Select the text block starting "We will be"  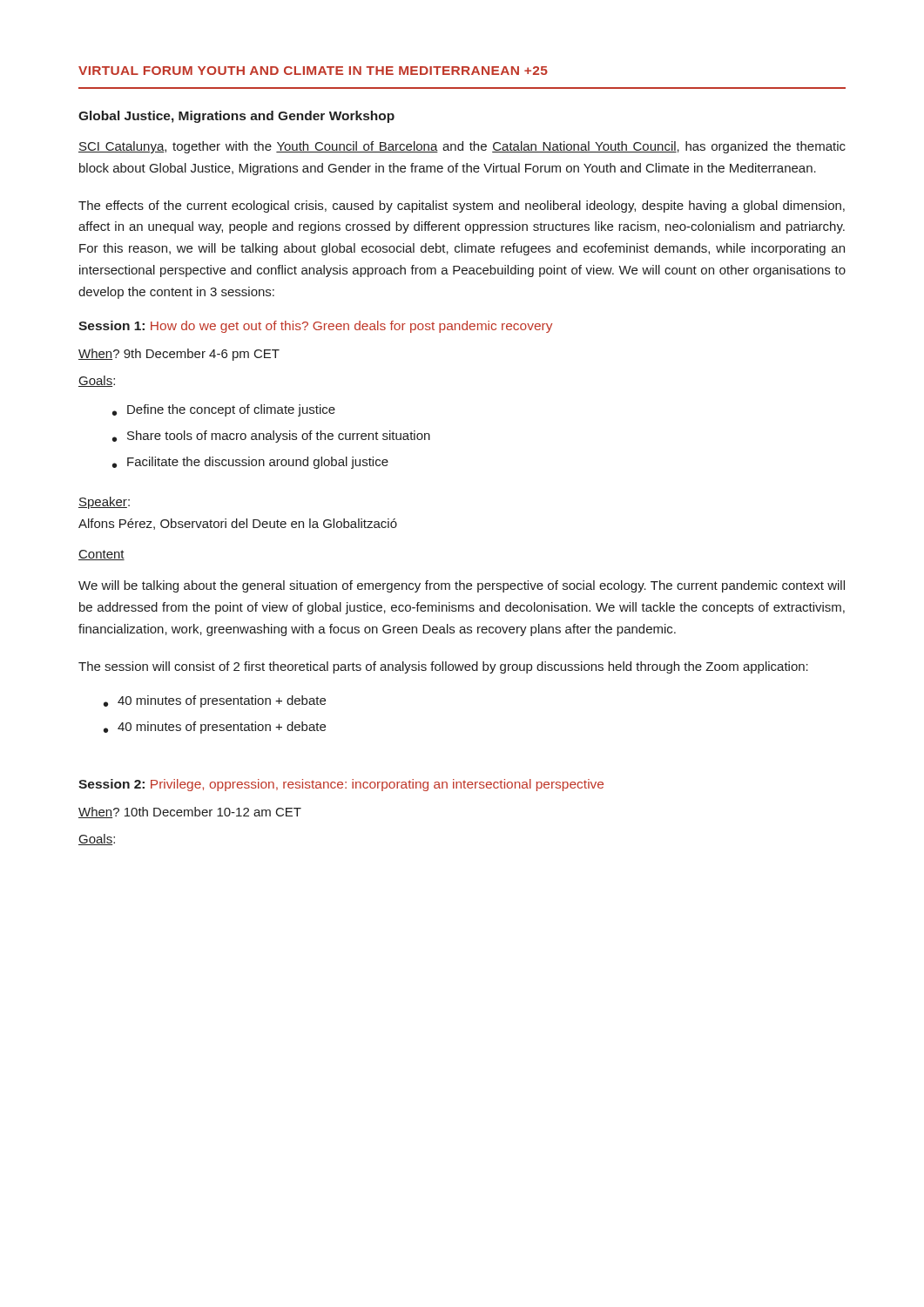coord(462,607)
